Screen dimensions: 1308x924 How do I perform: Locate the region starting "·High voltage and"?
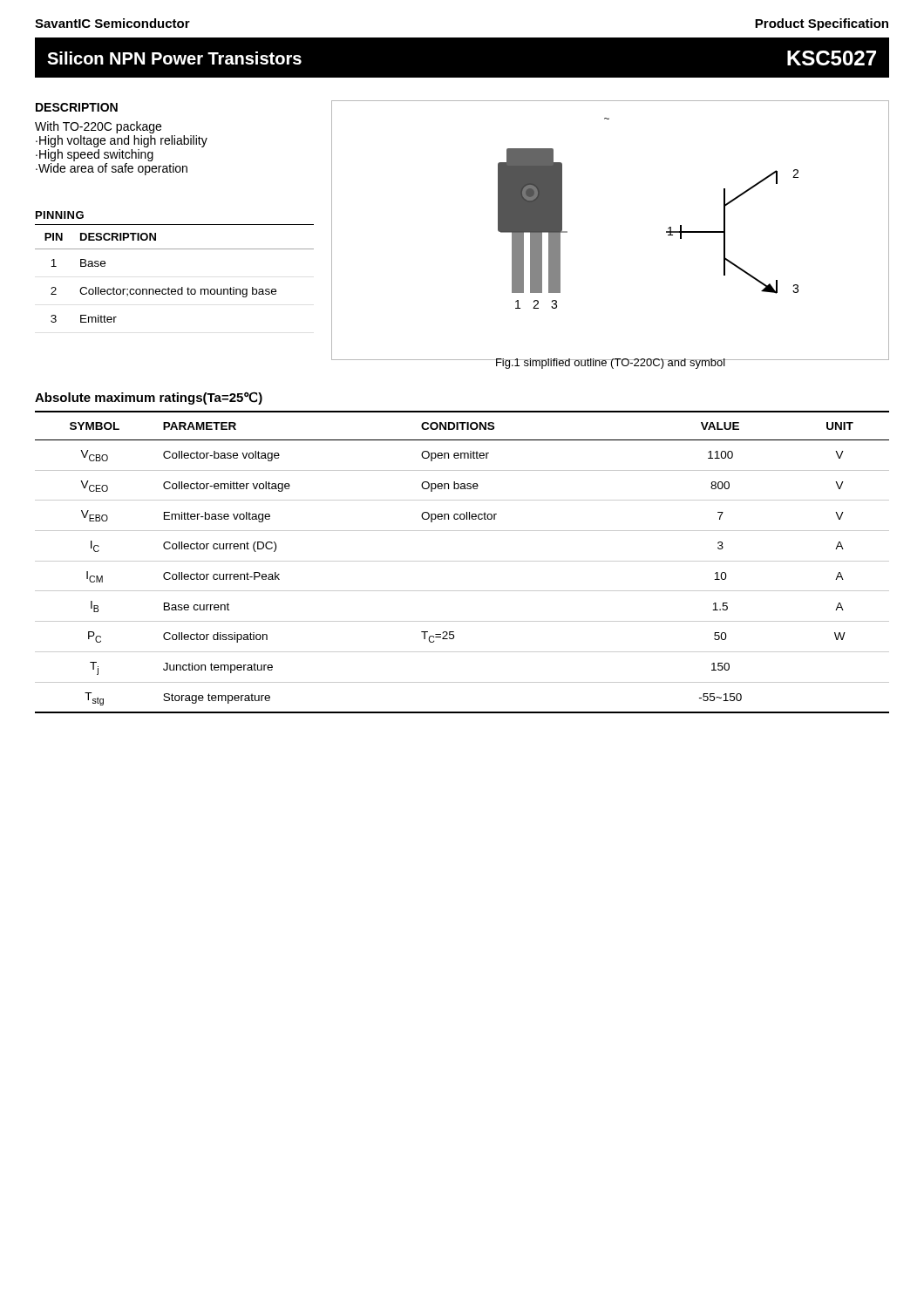tap(121, 140)
